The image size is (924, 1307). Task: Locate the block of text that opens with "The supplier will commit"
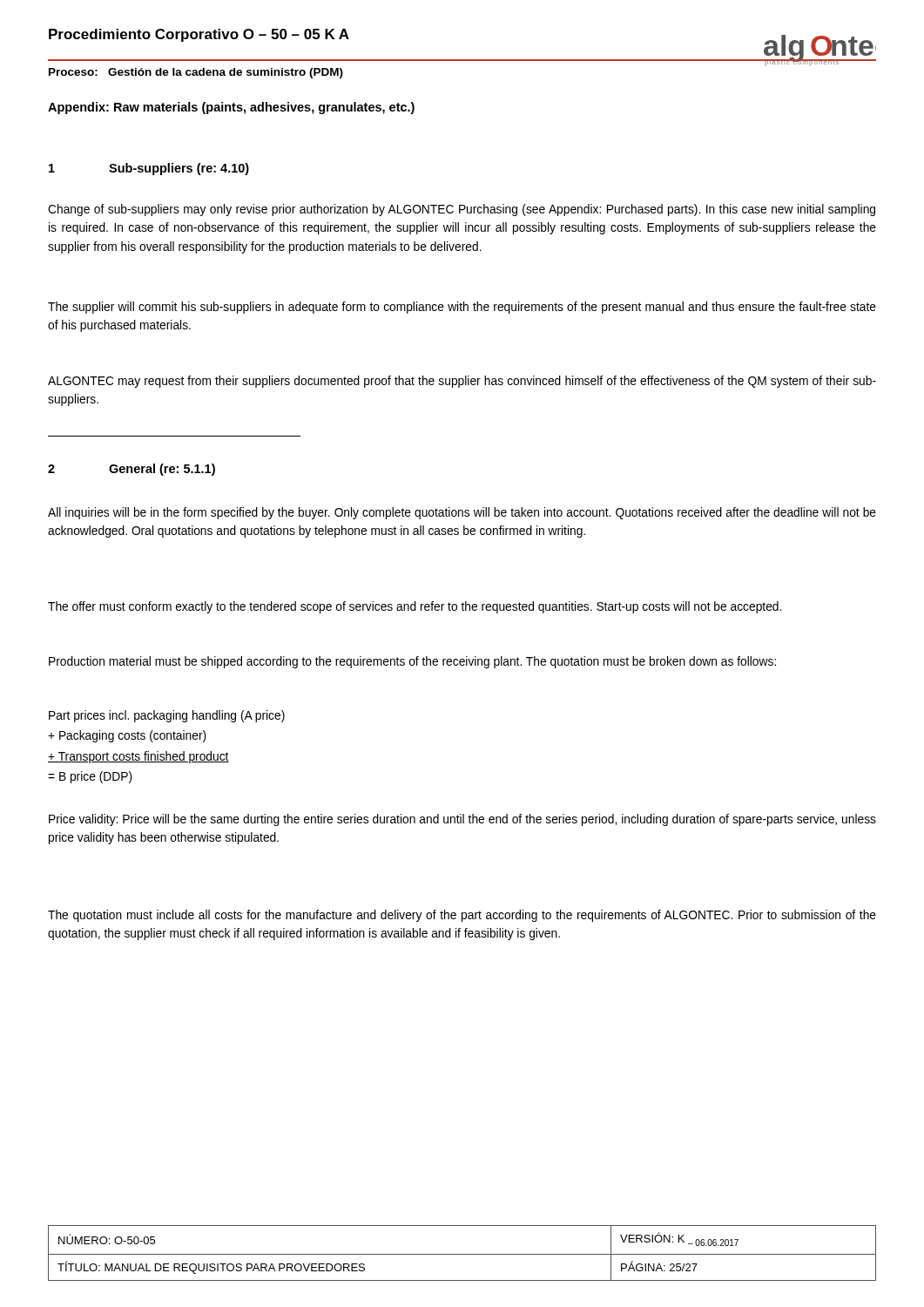point(462,316)
